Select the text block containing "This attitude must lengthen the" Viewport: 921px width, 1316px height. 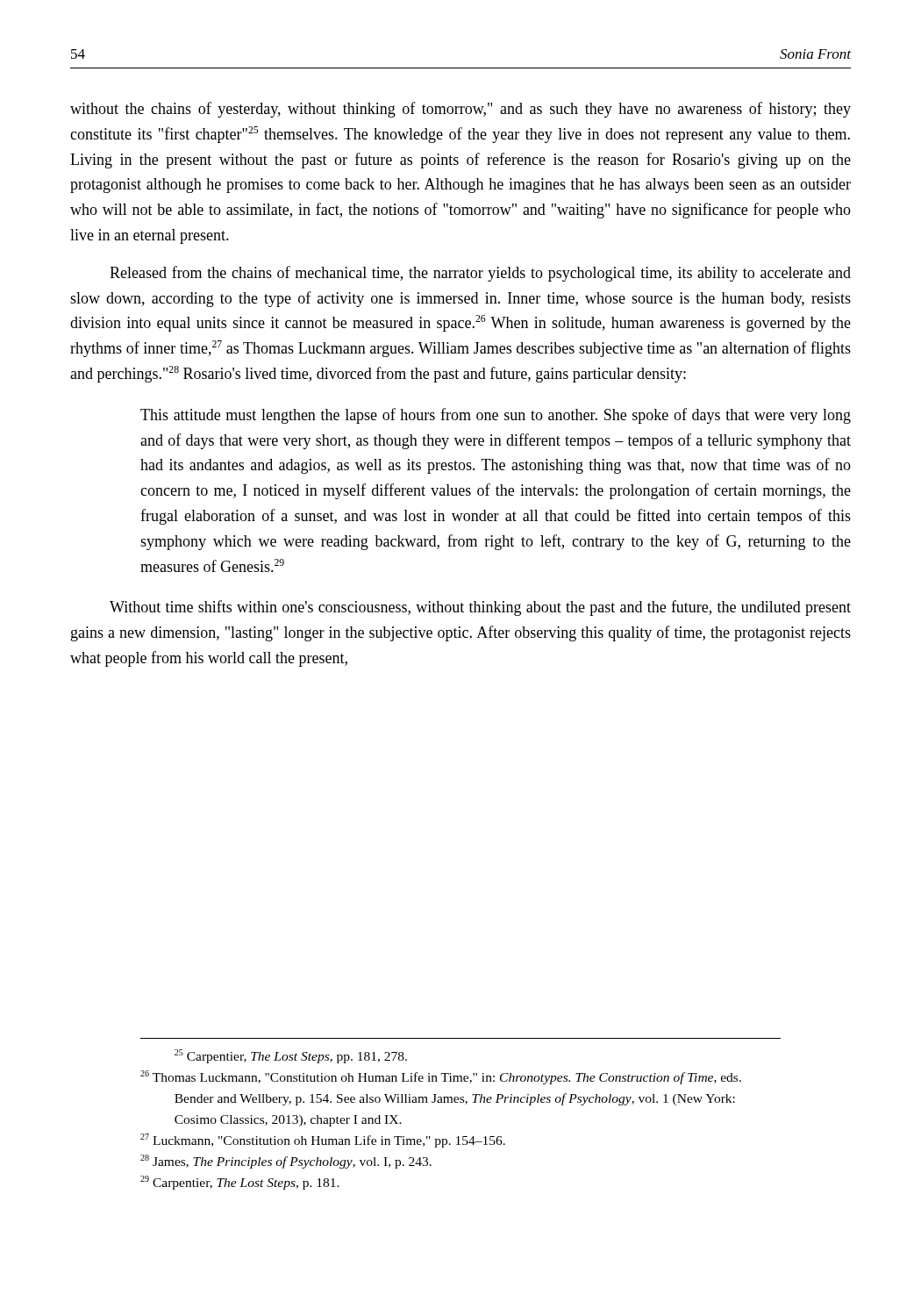496,491
